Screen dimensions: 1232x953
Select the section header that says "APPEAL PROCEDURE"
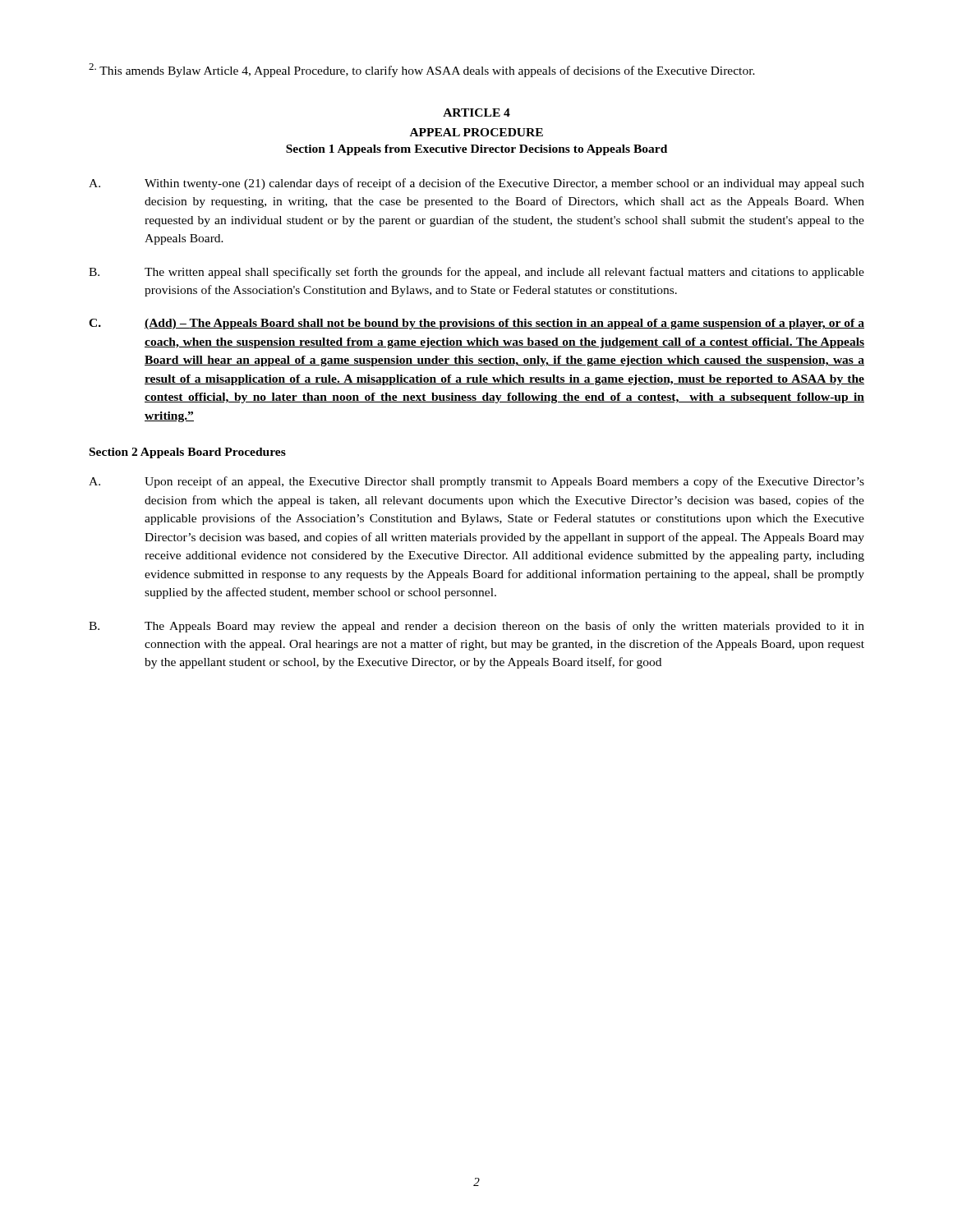coord(476,132)
